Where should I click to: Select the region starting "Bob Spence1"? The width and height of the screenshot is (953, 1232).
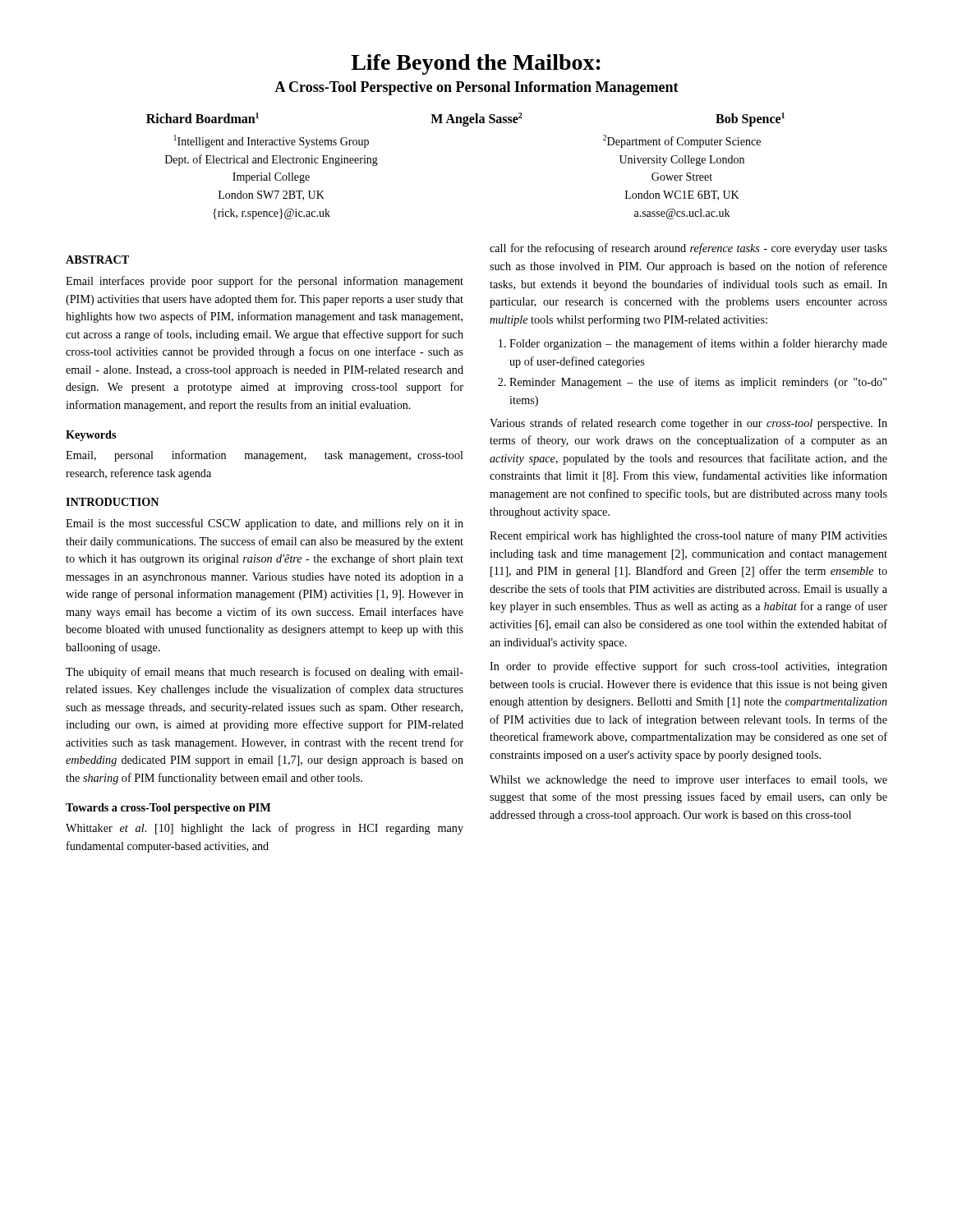(750, 118)
